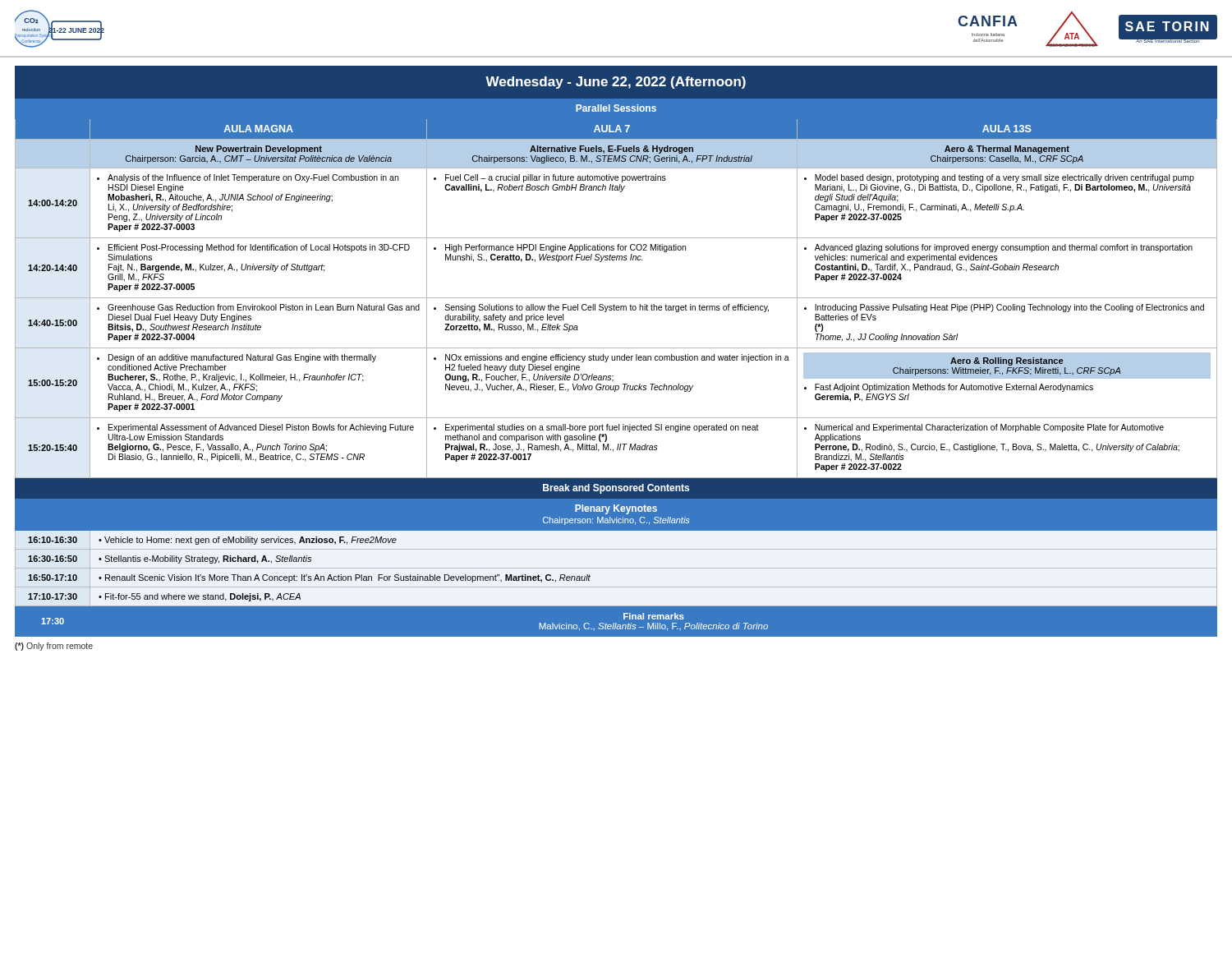Click on the block starting "• Renault Scenic Vision It's More Than"
This screenshot has height=953, width=1232.
tap(344, 578)
